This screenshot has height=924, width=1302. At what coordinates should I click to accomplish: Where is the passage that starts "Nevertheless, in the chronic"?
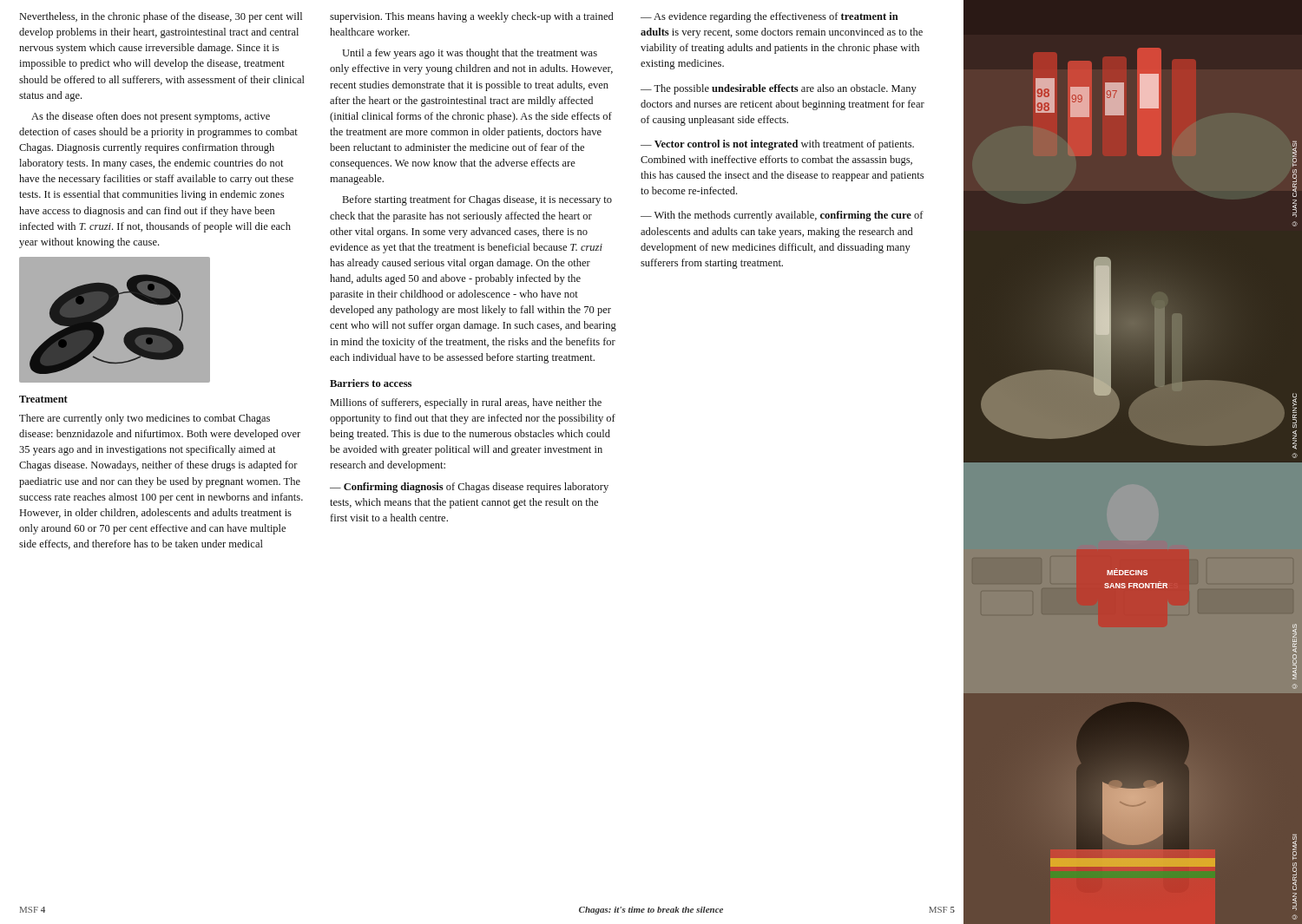[x=162, y=129]
